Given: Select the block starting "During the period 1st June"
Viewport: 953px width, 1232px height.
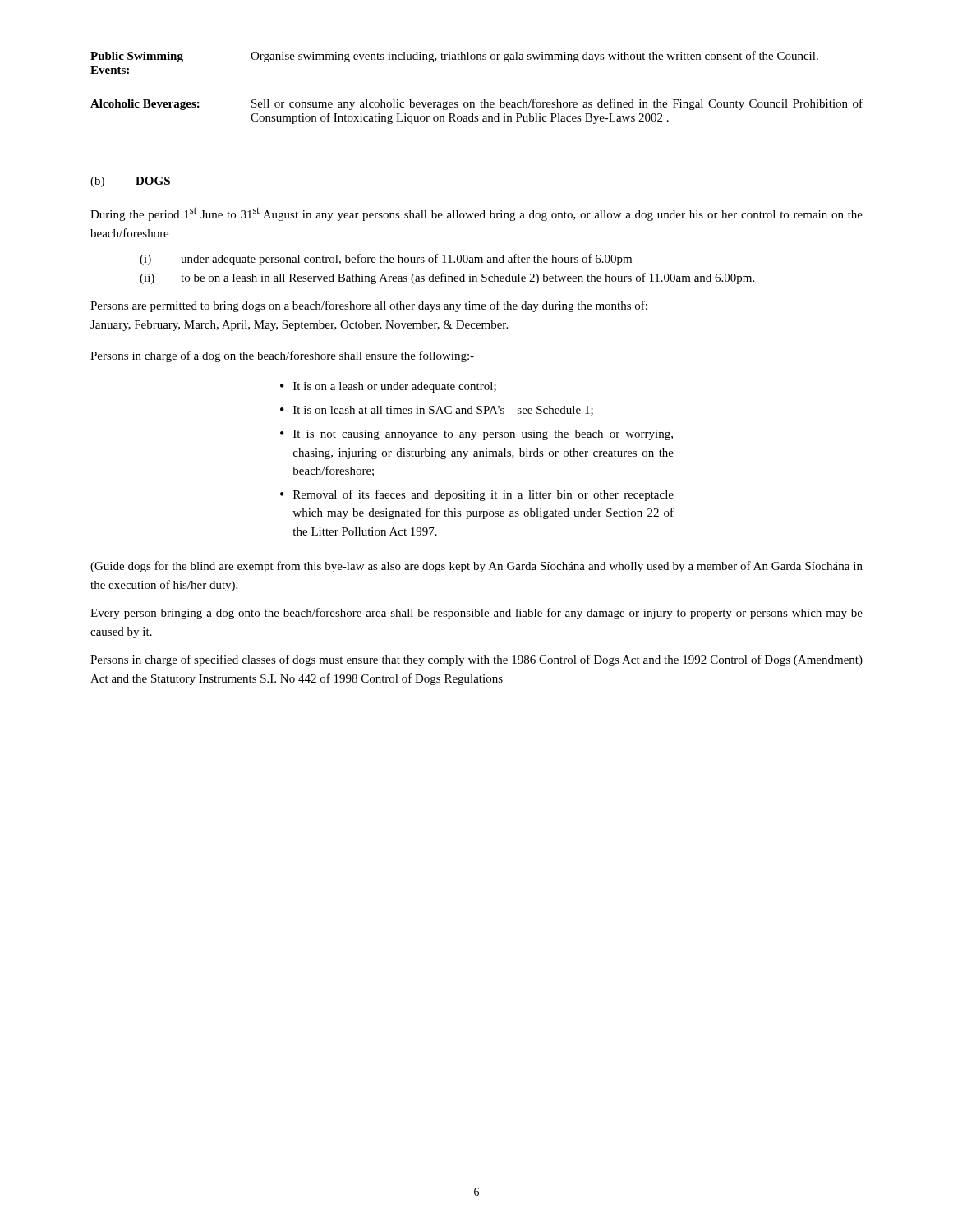Looking at the screenshot, I should (x=476, y=222).
